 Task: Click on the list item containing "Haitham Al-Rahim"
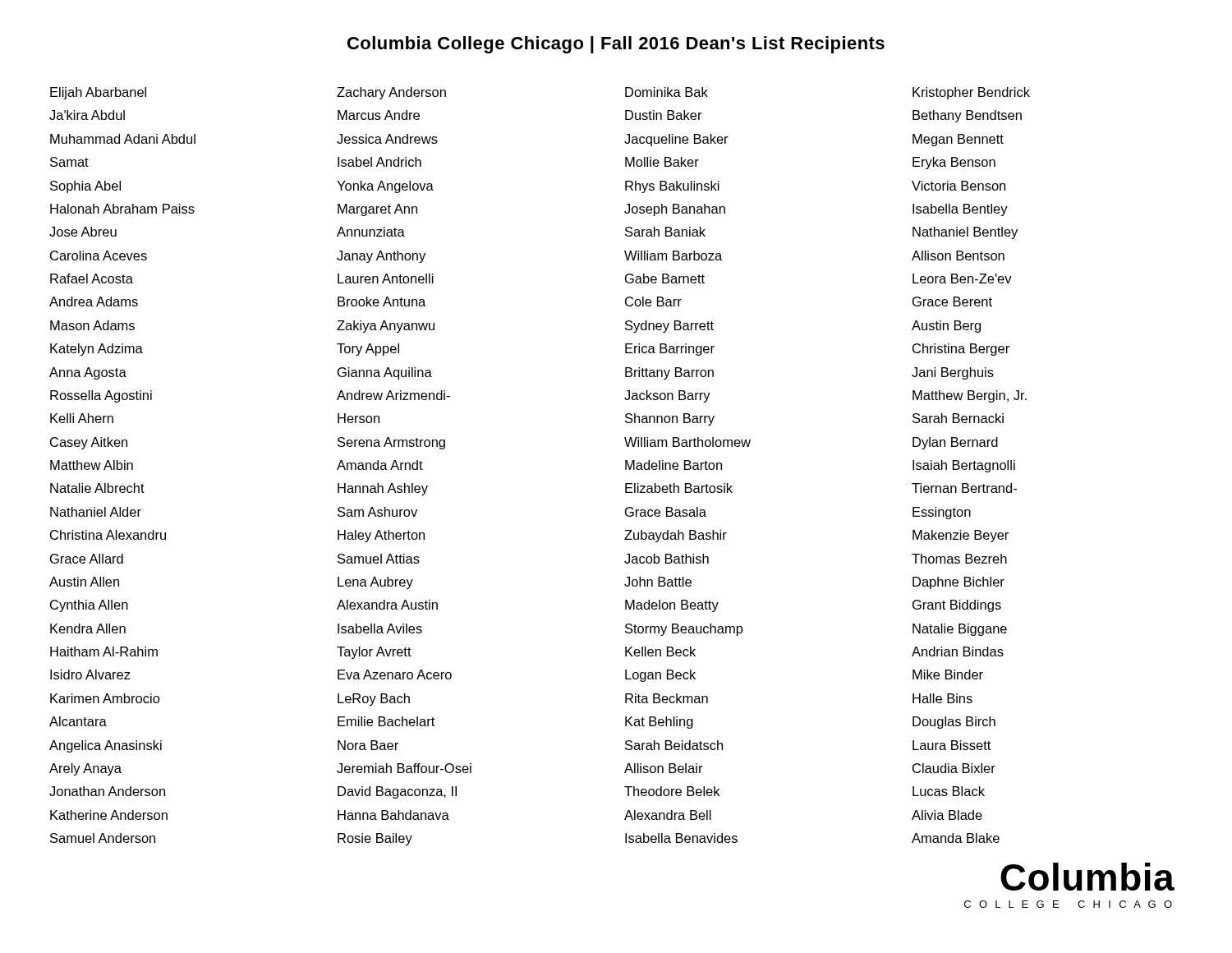click(104, 652)
